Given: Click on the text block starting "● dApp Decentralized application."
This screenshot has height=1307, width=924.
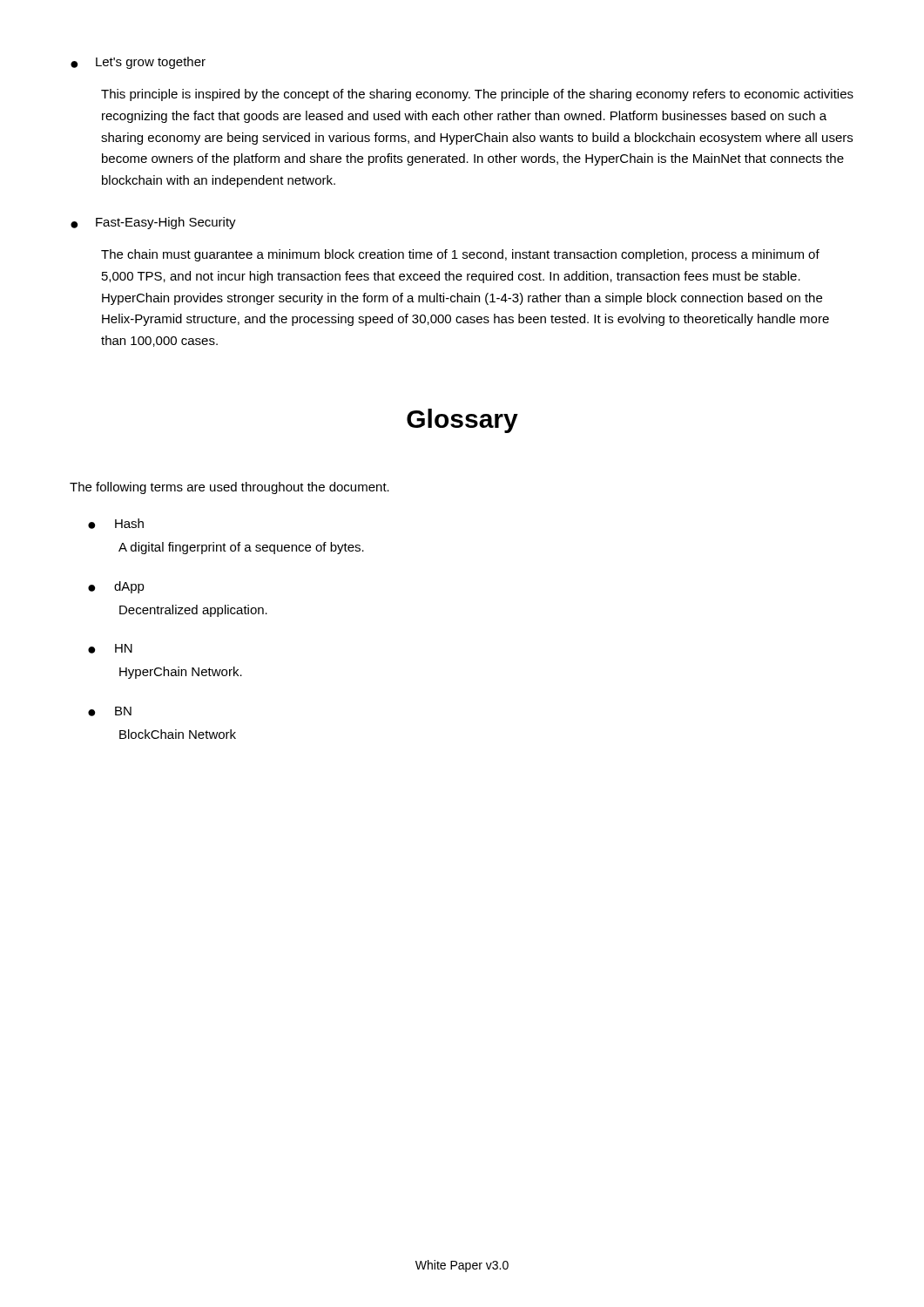Looking at the screenshot, I should coord(116,587).
